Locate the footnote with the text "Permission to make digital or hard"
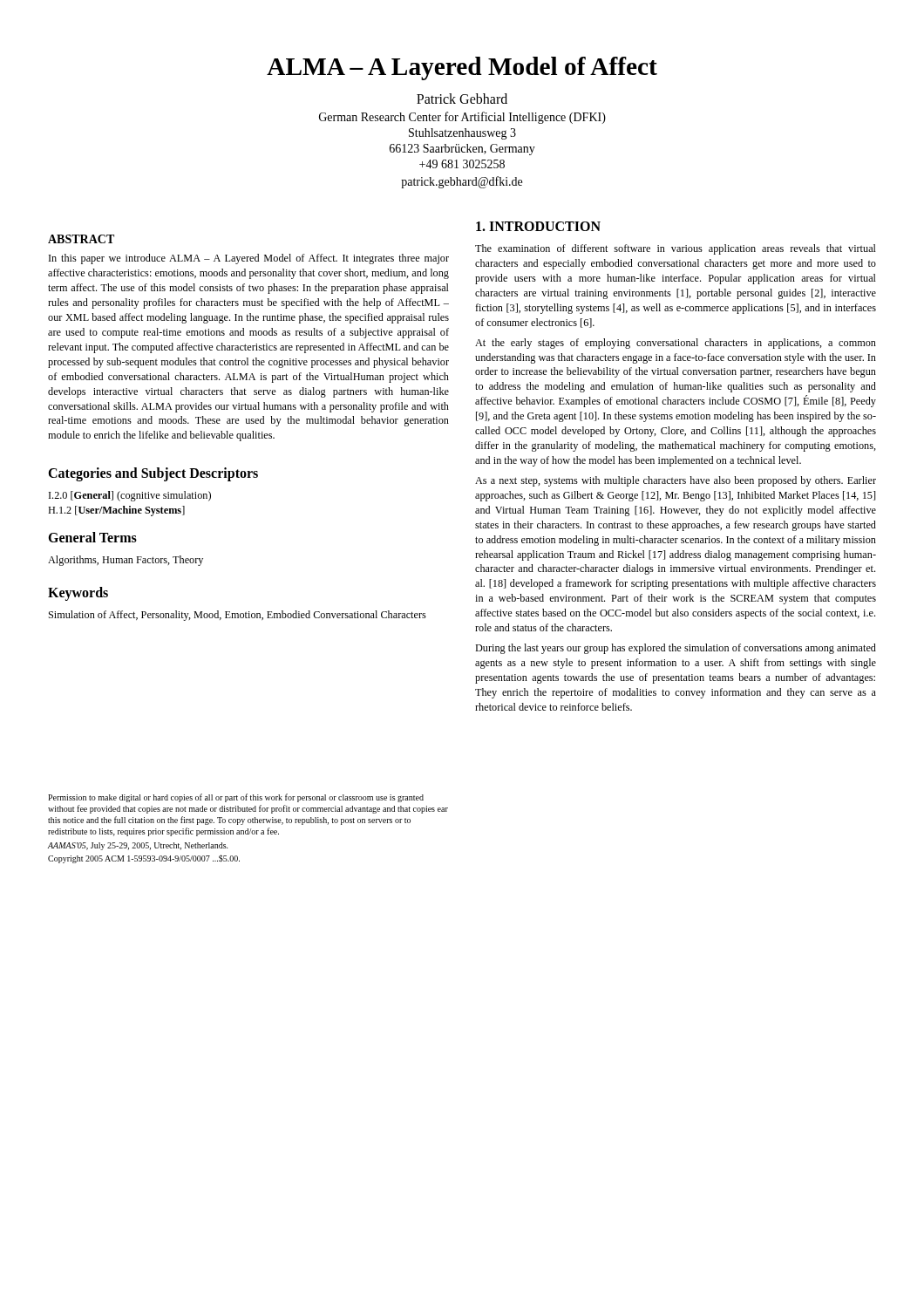The height and width of the screenshot is (1308, 924). pos(248,828)
